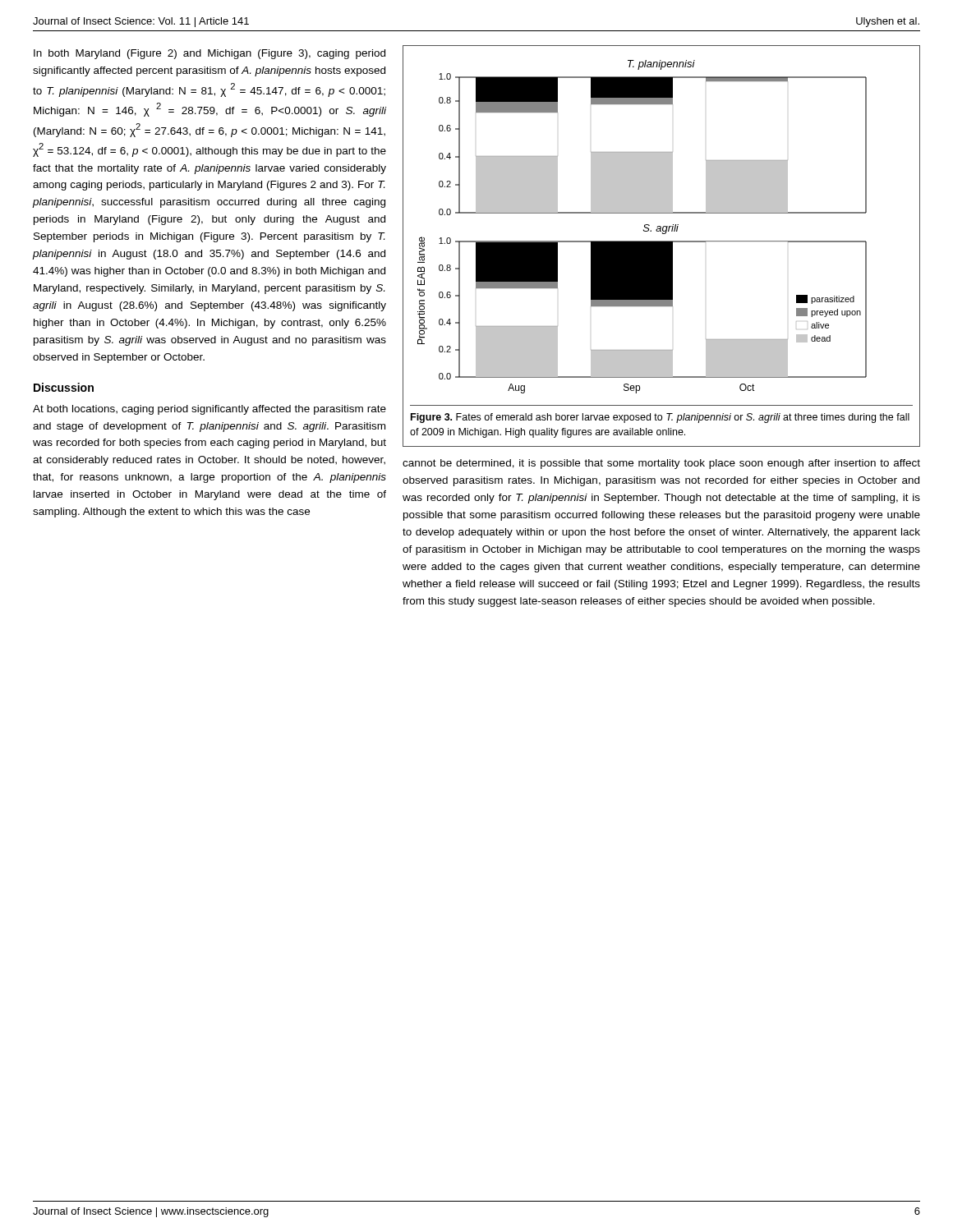The width and height of the screenshot is (953, 1232).
Task: Point to the block beginning "At both locations, caging period"
Action: click(x=210, y=460)
